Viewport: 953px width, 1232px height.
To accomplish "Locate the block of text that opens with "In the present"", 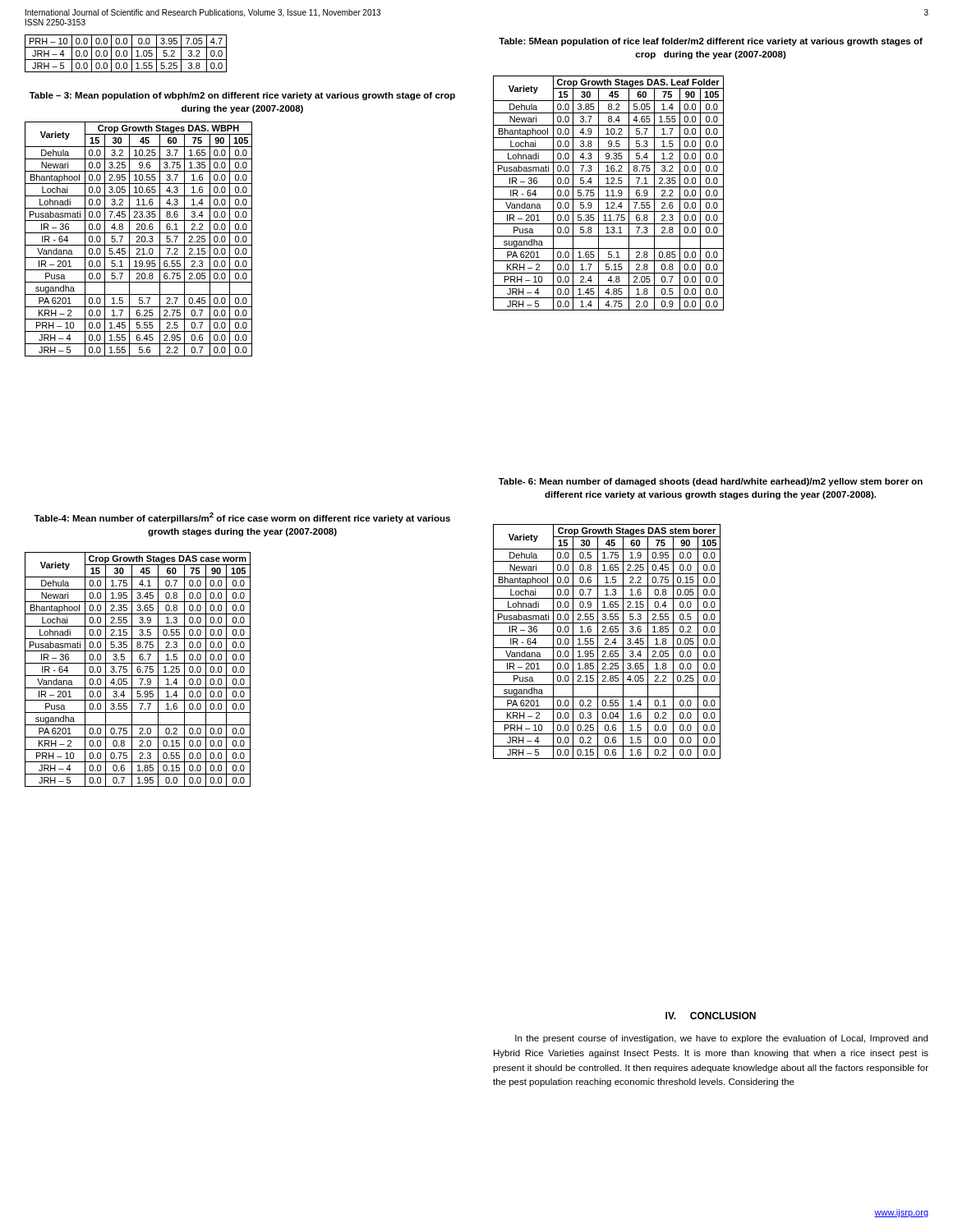I will coord(711,1060).
